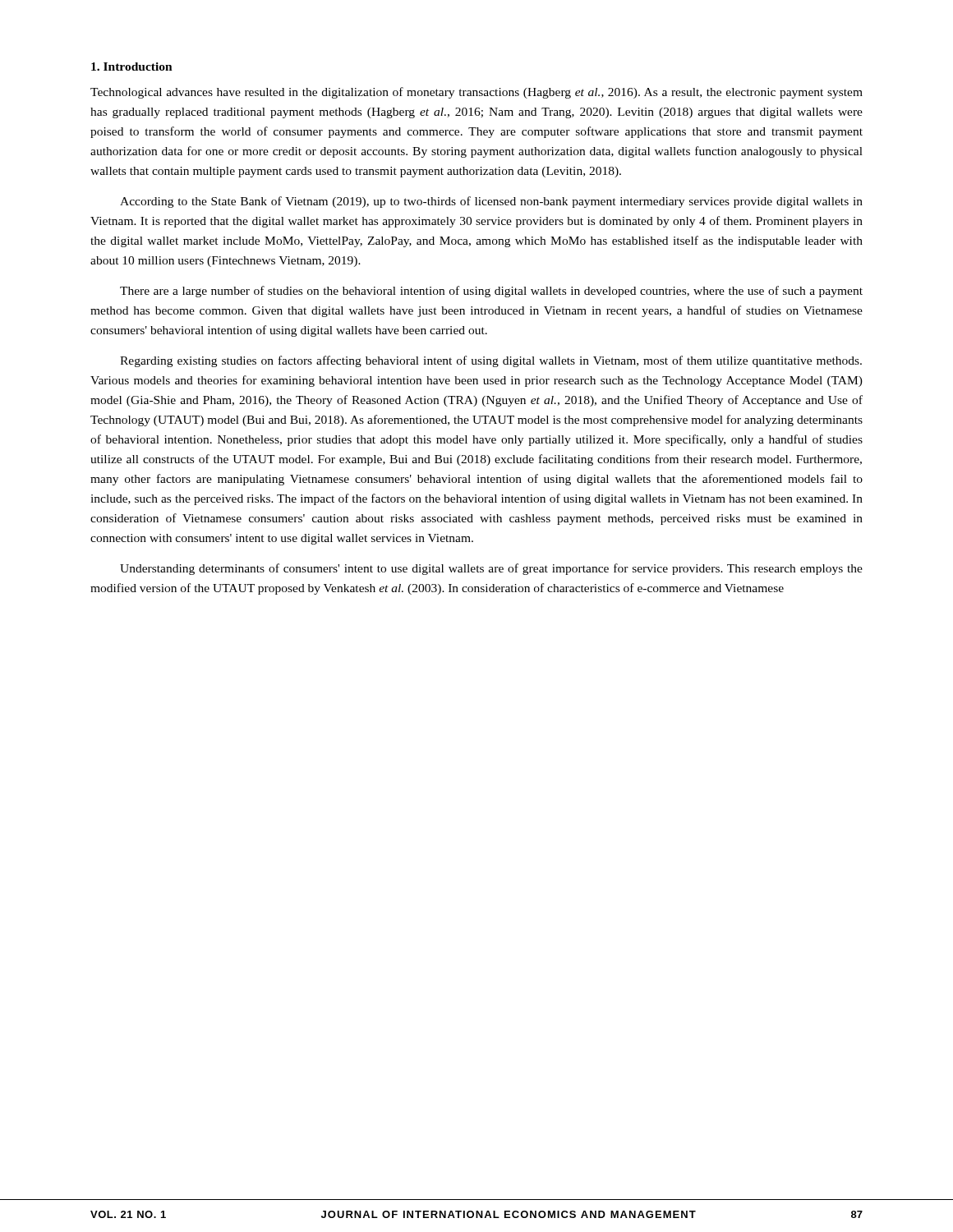Select the text block that says "According to the State"

click(476, 231)
